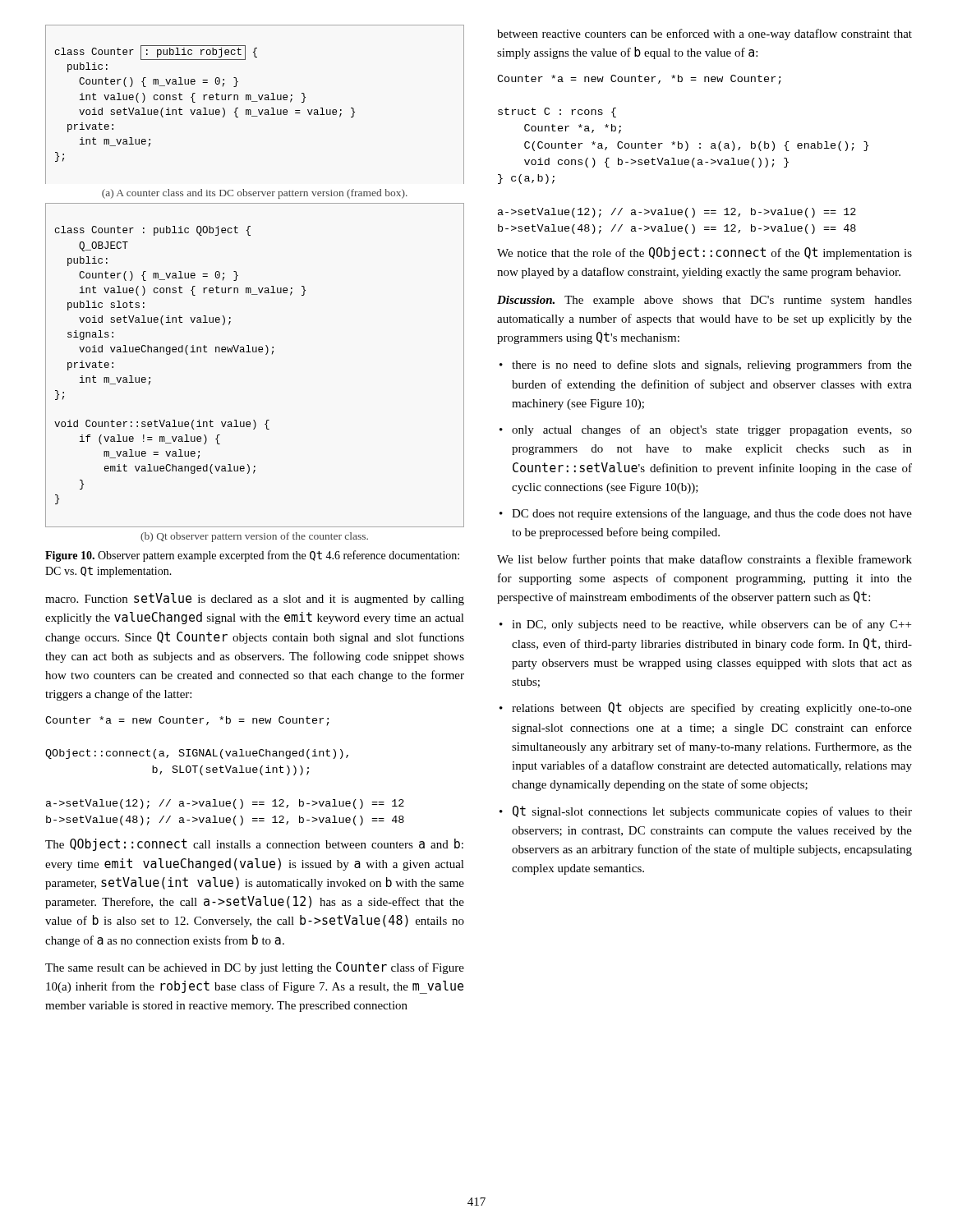Click on the text block with the text "The QObject::connect call installs a connection between counters"
Image resolution: width=953 pixels, height=1232 pixels.
click(255, 892)
